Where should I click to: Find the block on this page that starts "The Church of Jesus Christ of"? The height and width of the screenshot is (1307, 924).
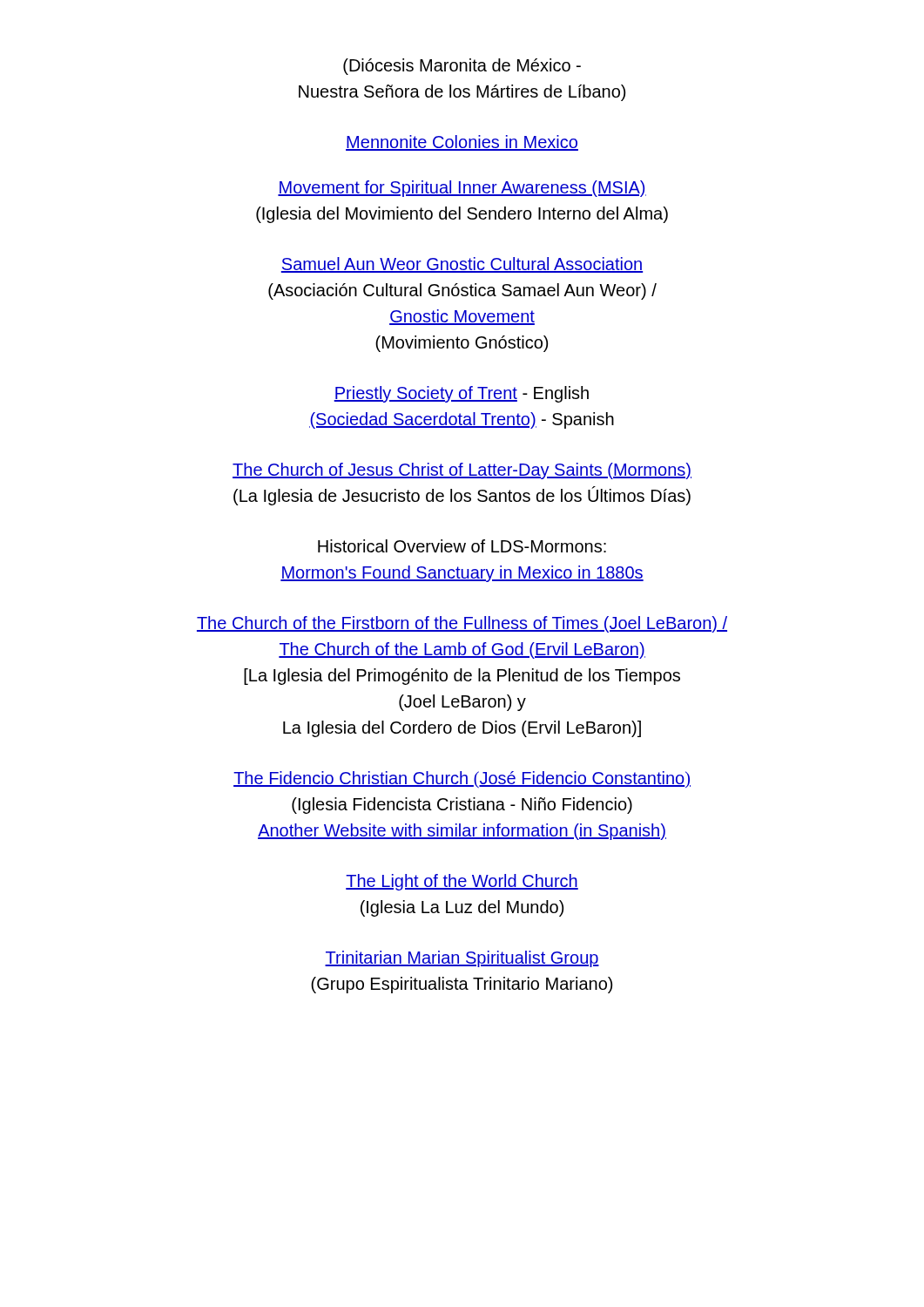click(x=462, y=483)
